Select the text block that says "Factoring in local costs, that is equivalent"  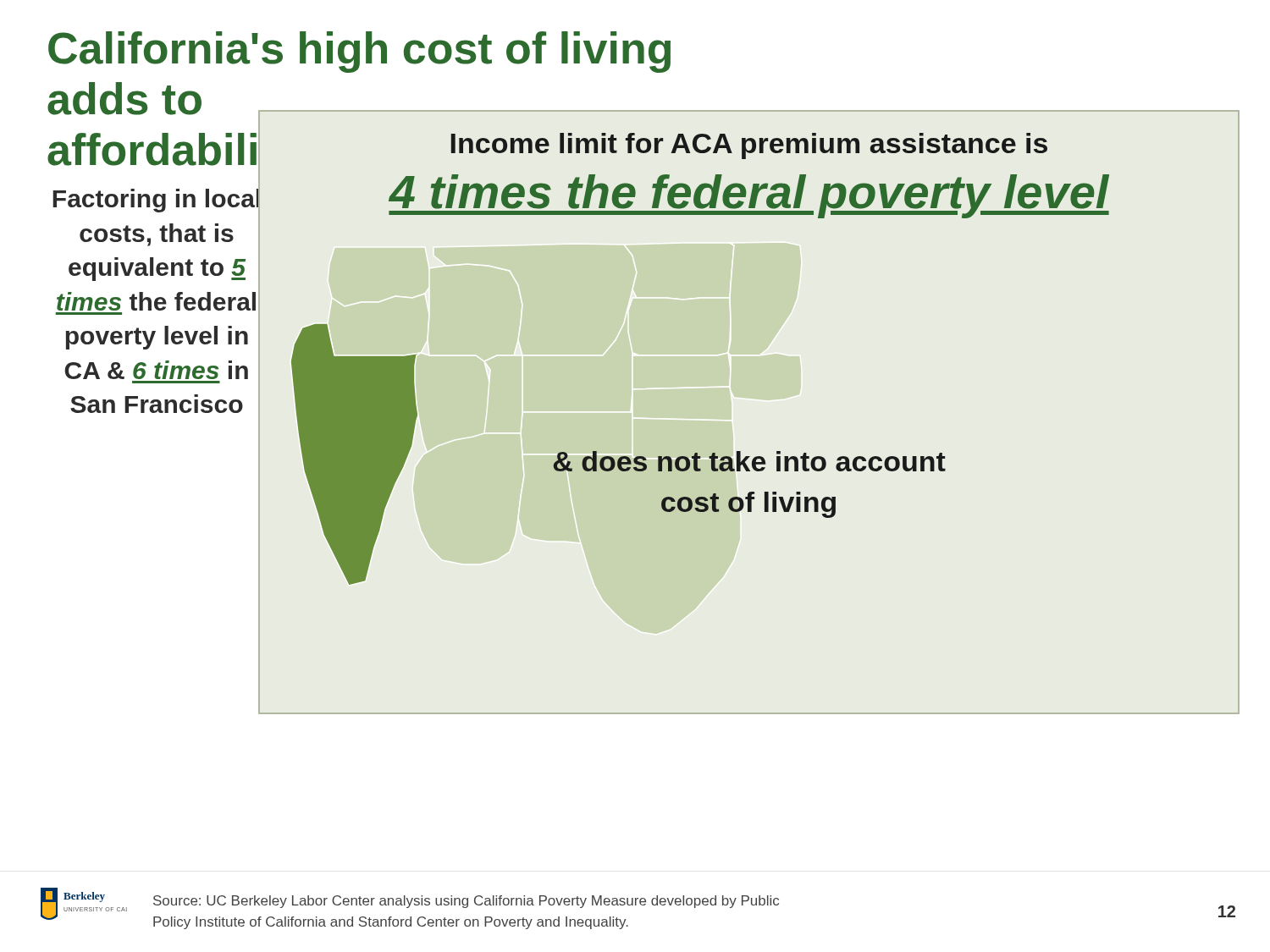tap(157, 301)
